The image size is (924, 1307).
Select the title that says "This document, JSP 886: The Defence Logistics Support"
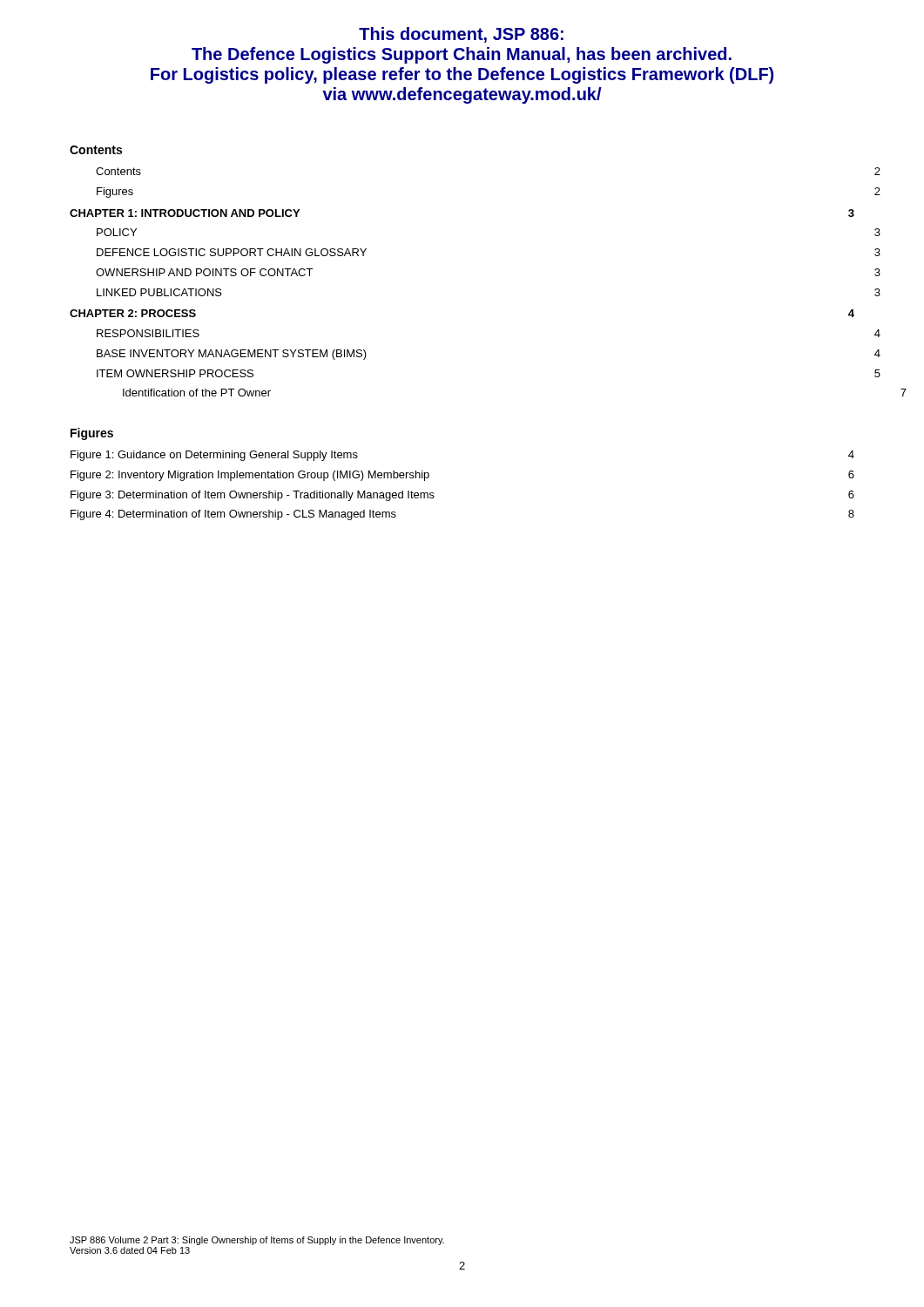point(462,65)
